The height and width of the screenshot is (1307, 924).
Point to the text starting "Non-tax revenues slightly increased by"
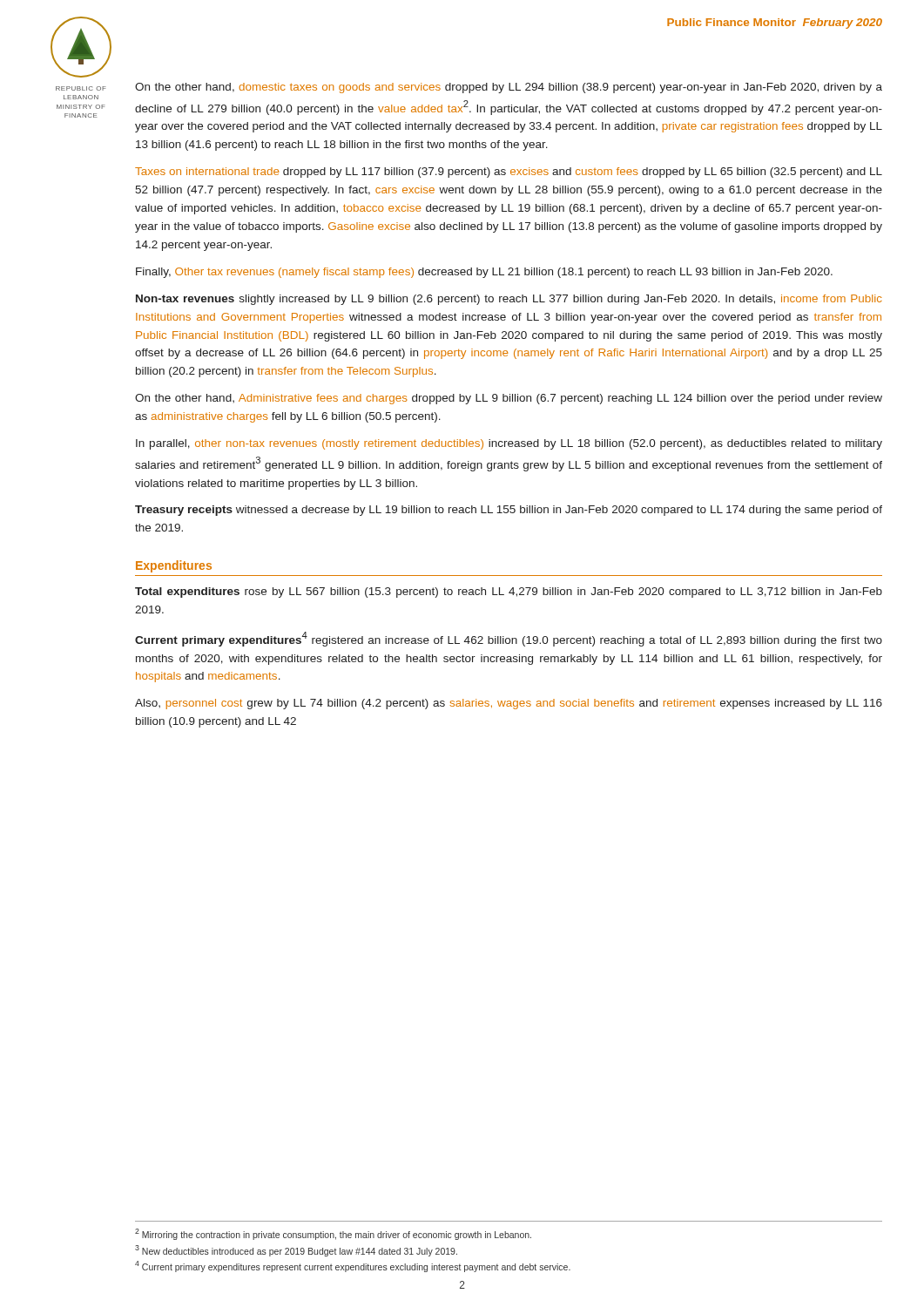(x=509, y=335)
